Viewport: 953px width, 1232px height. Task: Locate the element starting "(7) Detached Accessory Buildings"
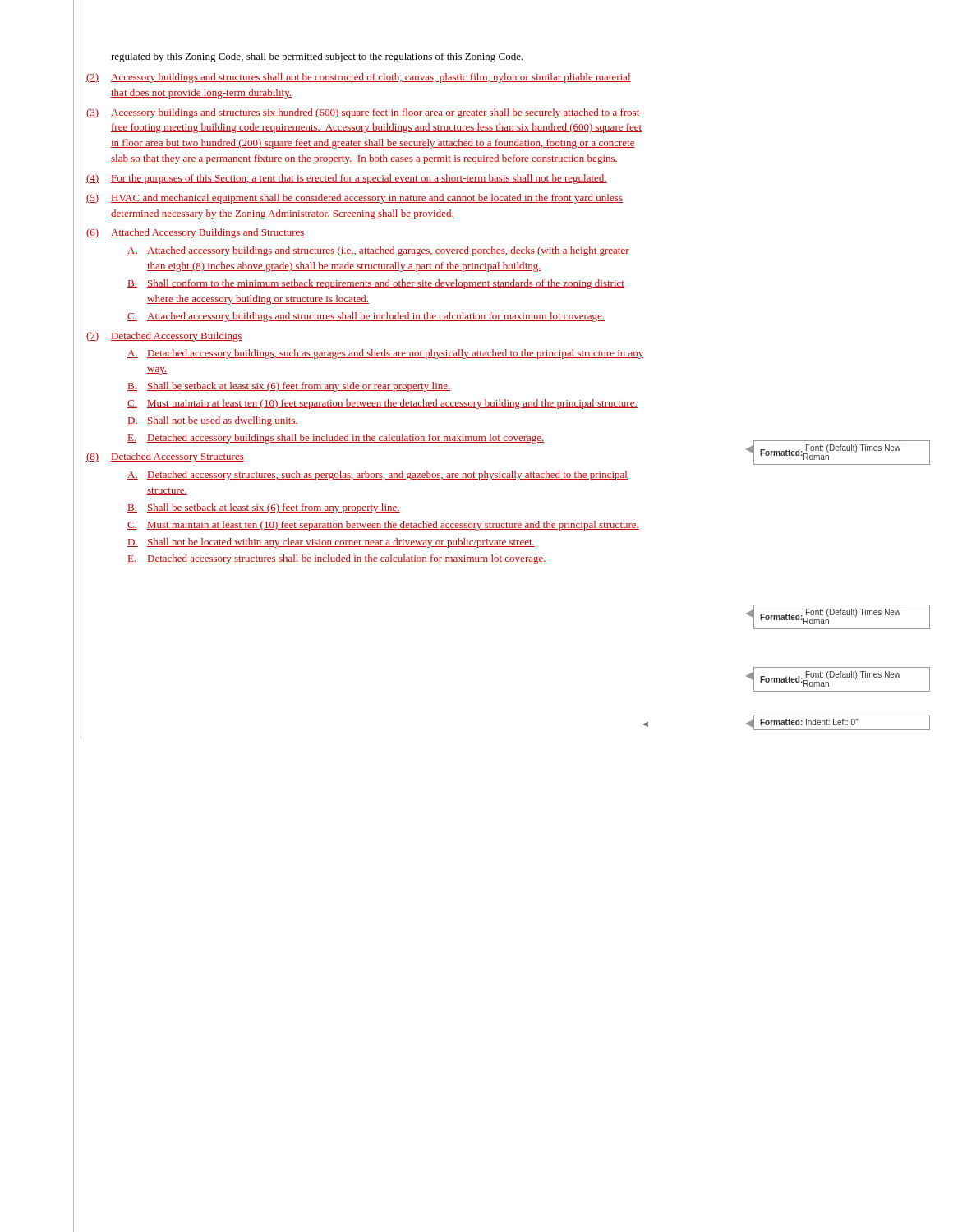(x=164, y=336)
